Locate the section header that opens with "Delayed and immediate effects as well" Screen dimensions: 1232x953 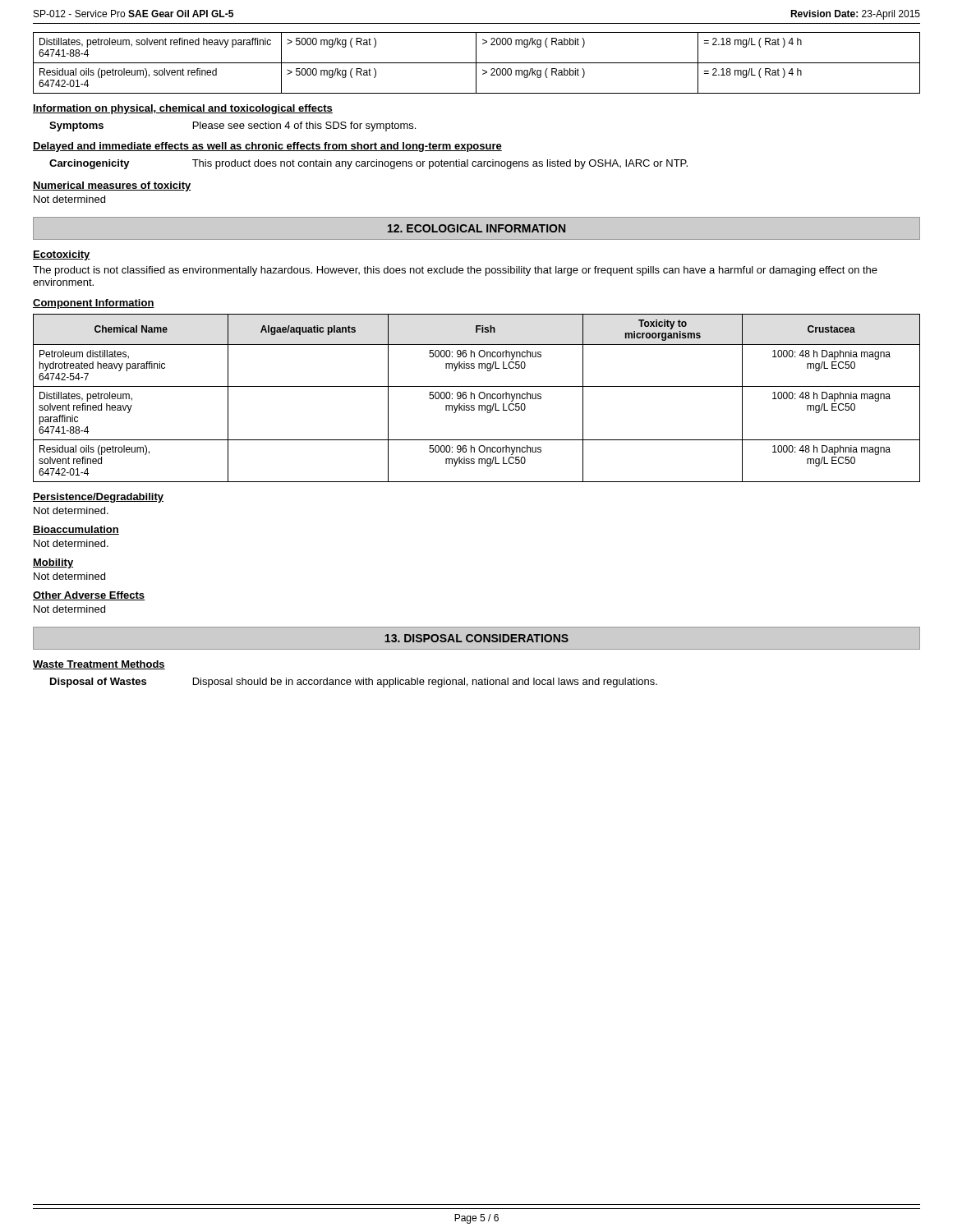click(267, 146)
